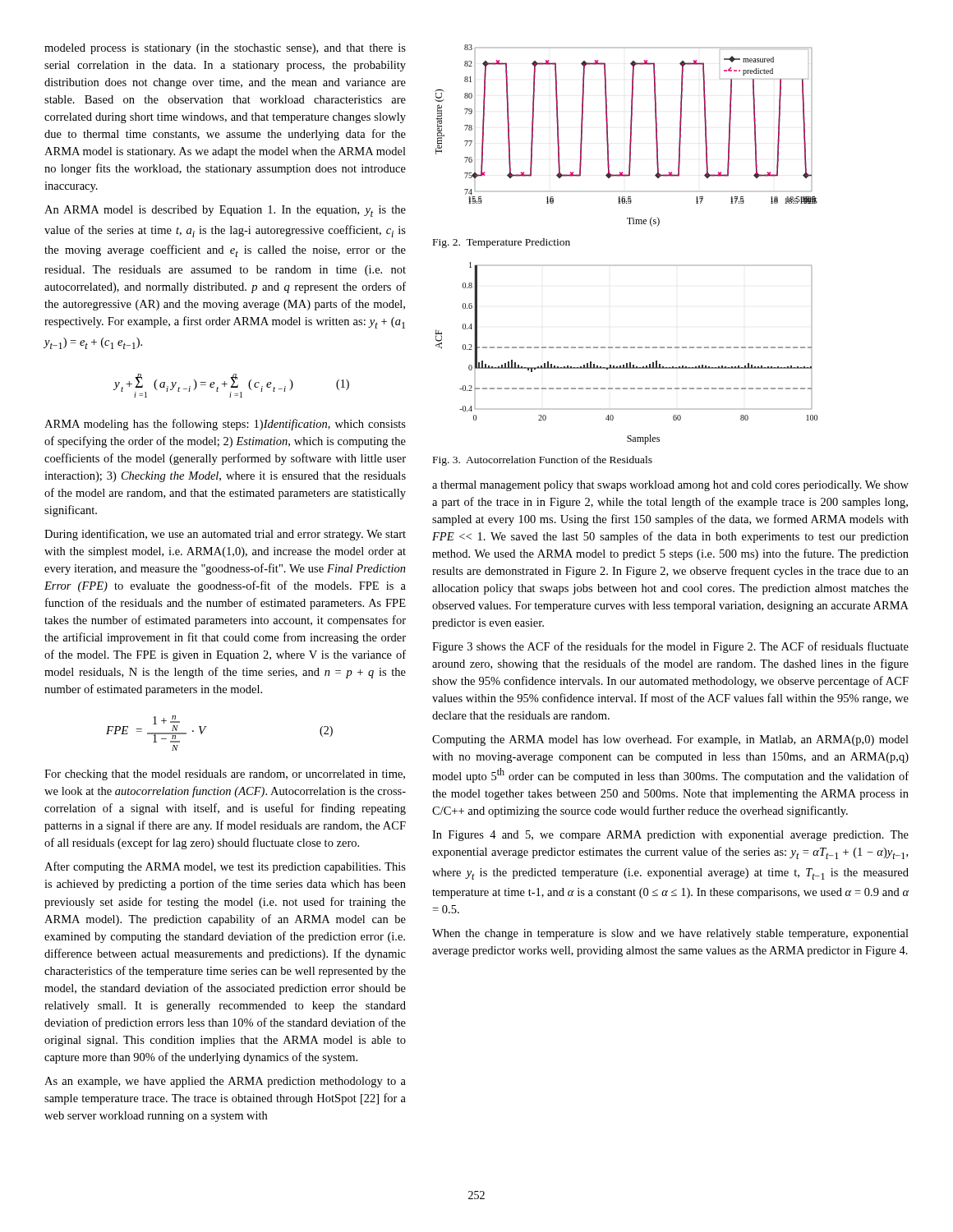Screen dimensions: 1232x953
Task: Navigate to the block starting "As an example, we"
Action: [x=225, y=1098]
